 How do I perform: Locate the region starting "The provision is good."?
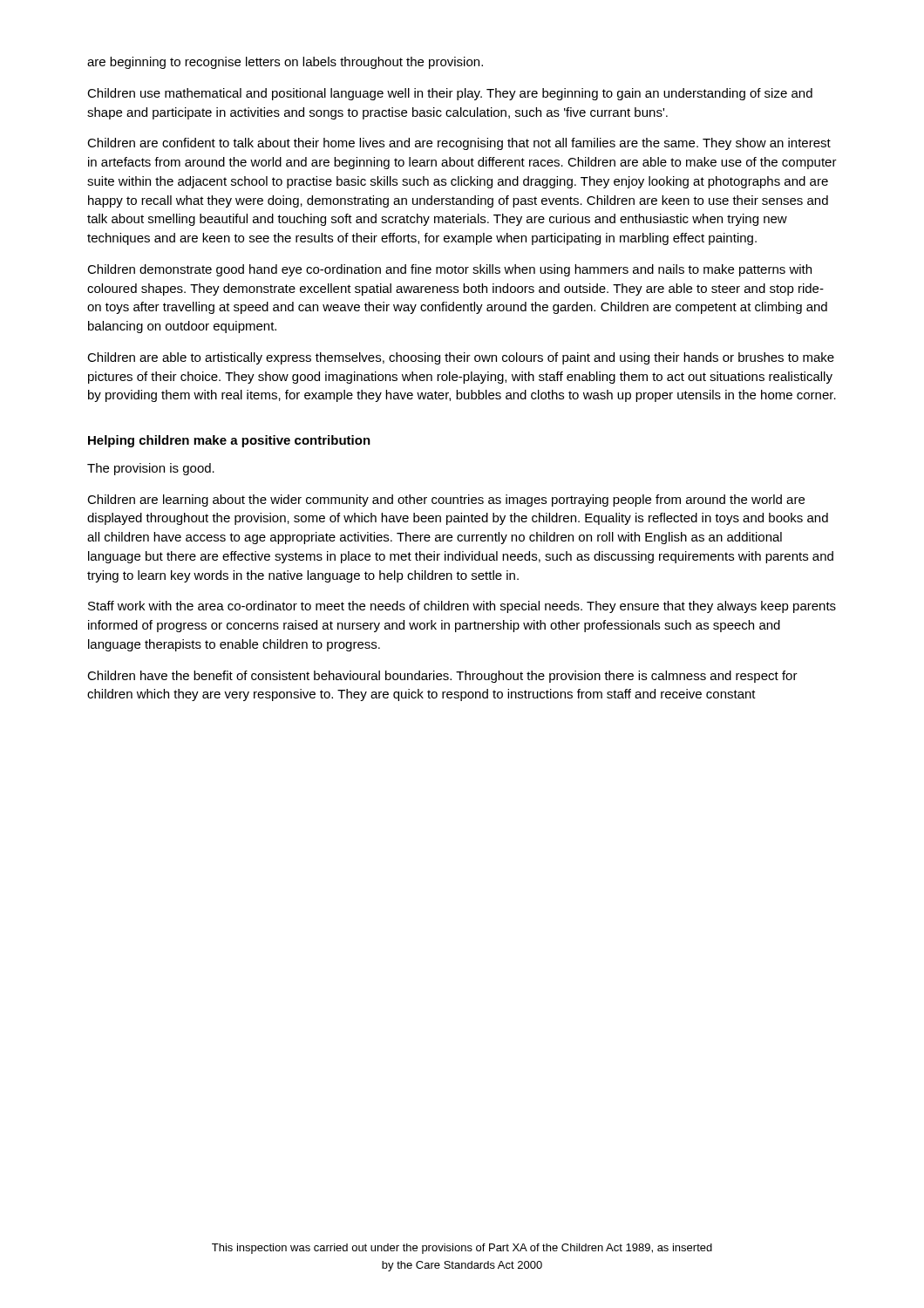point(151,468)
